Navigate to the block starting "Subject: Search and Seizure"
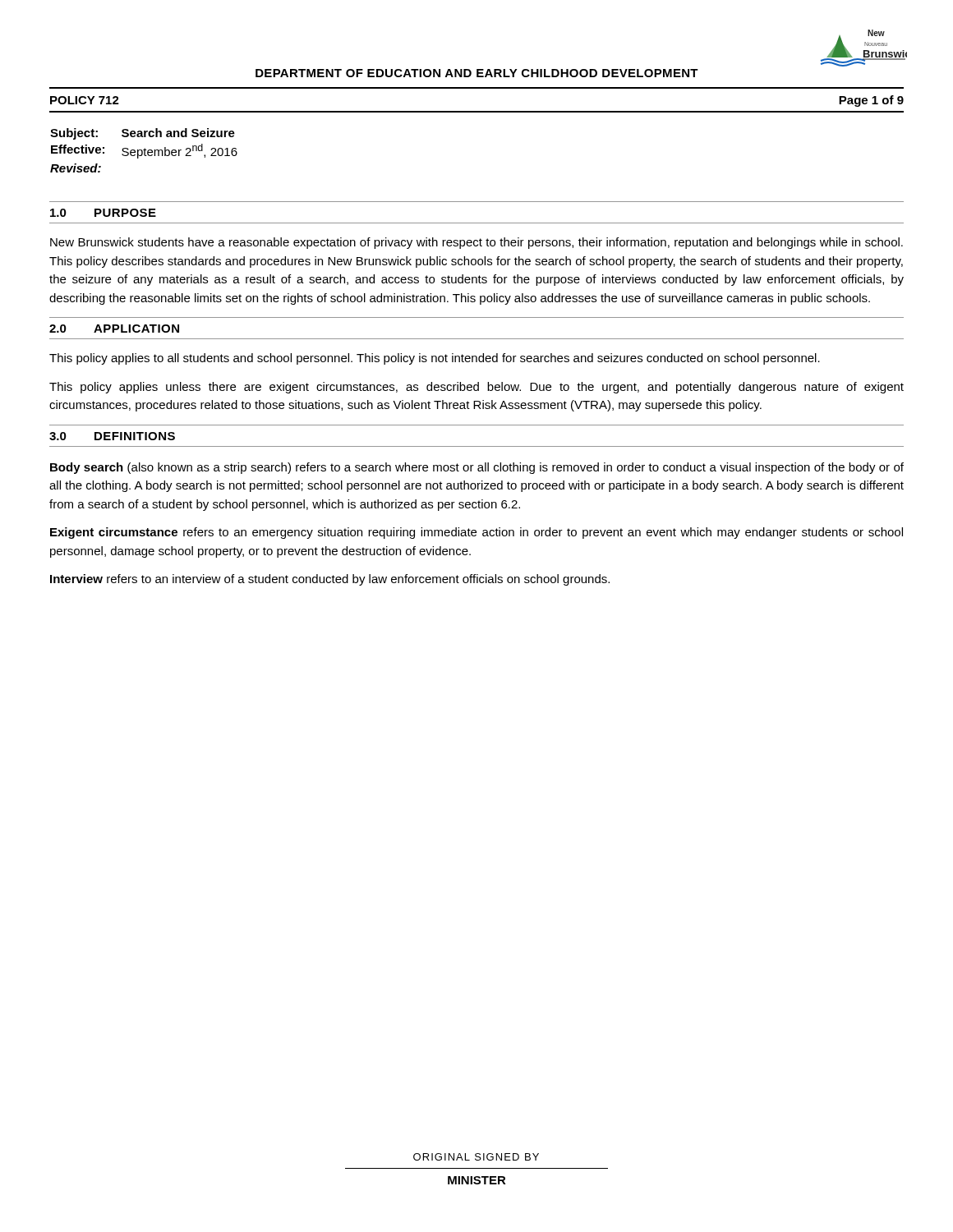 point(144,150)
